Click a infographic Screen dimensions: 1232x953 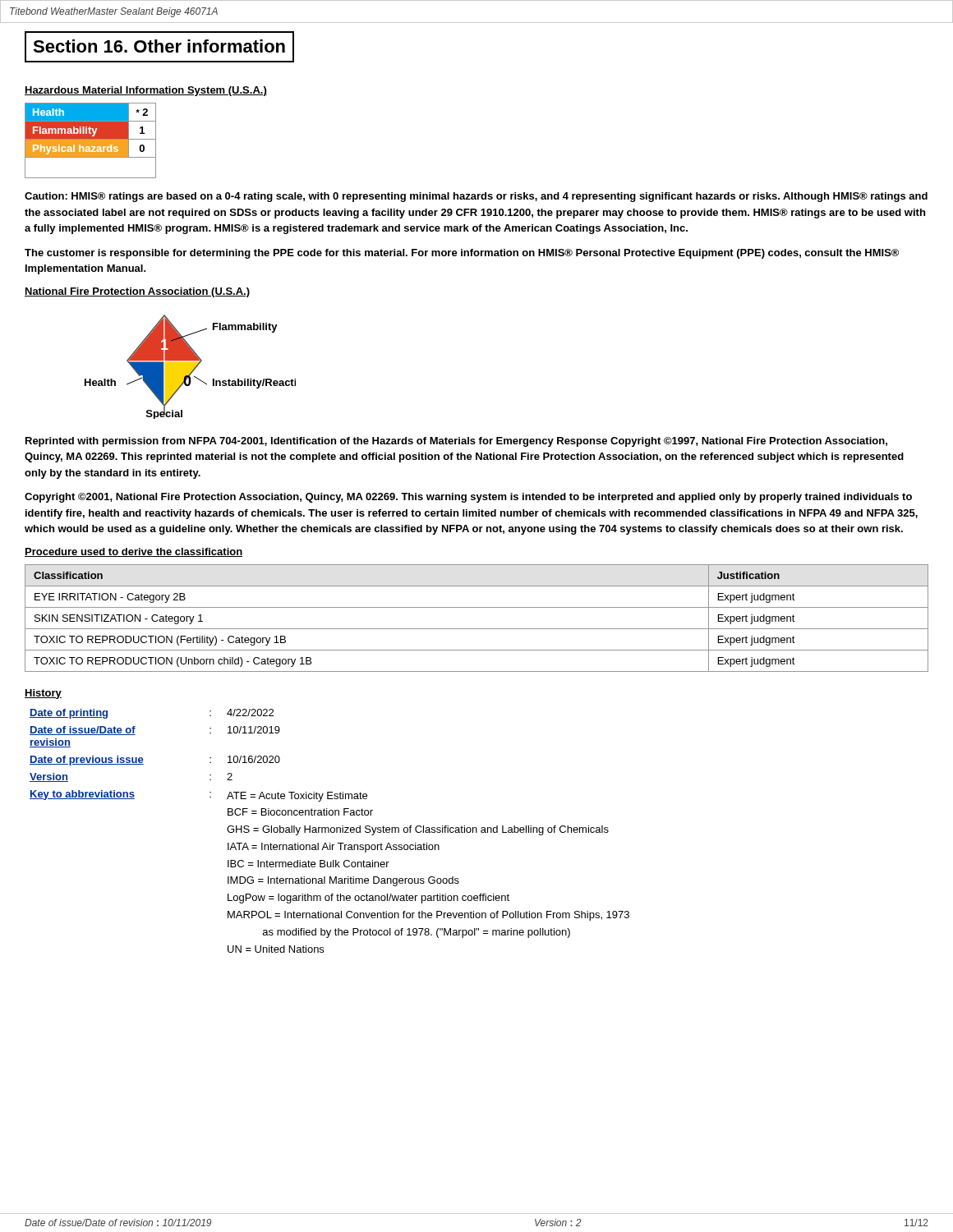point(505,362)
